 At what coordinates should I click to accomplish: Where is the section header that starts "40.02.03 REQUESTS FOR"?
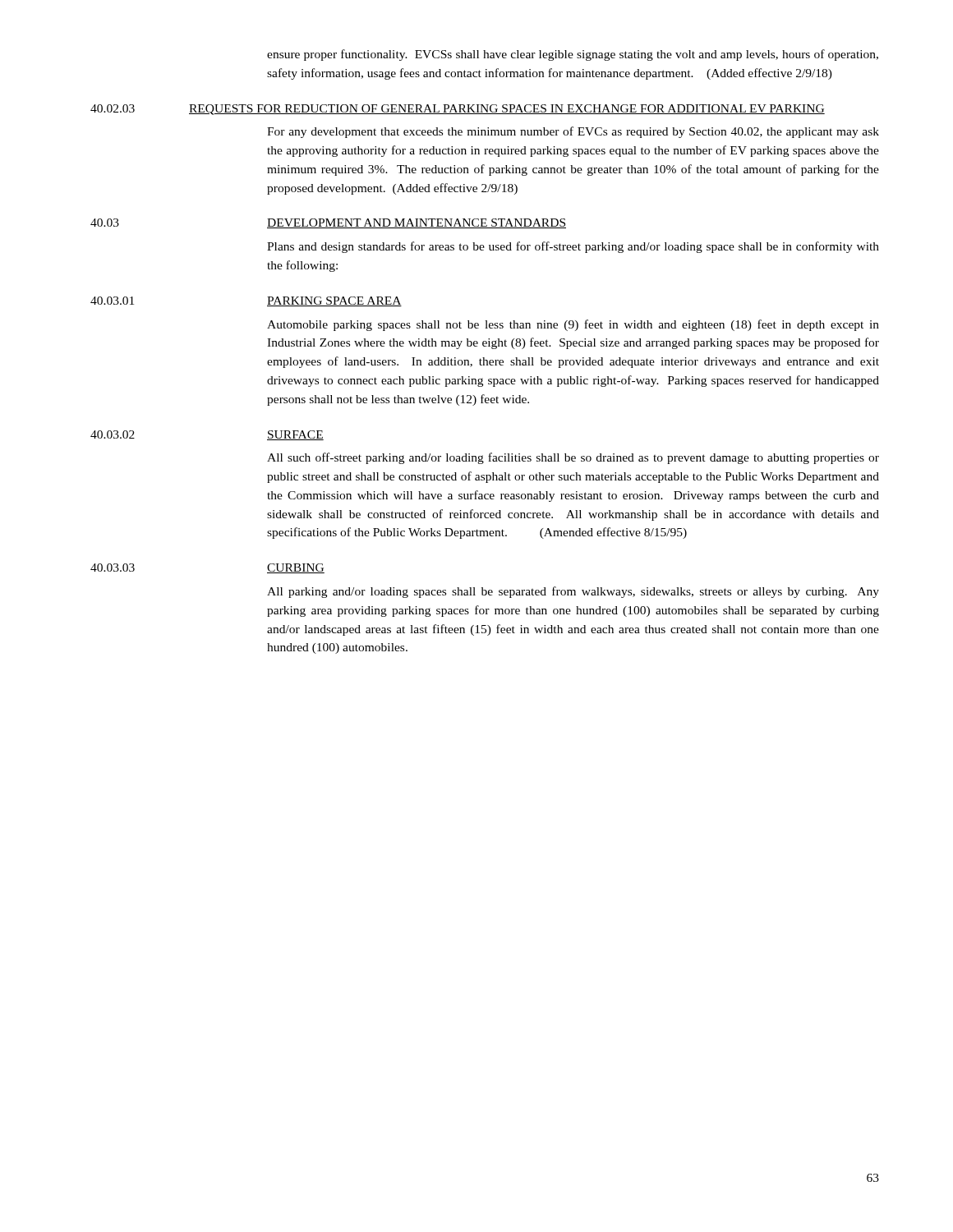click(485, 108)
